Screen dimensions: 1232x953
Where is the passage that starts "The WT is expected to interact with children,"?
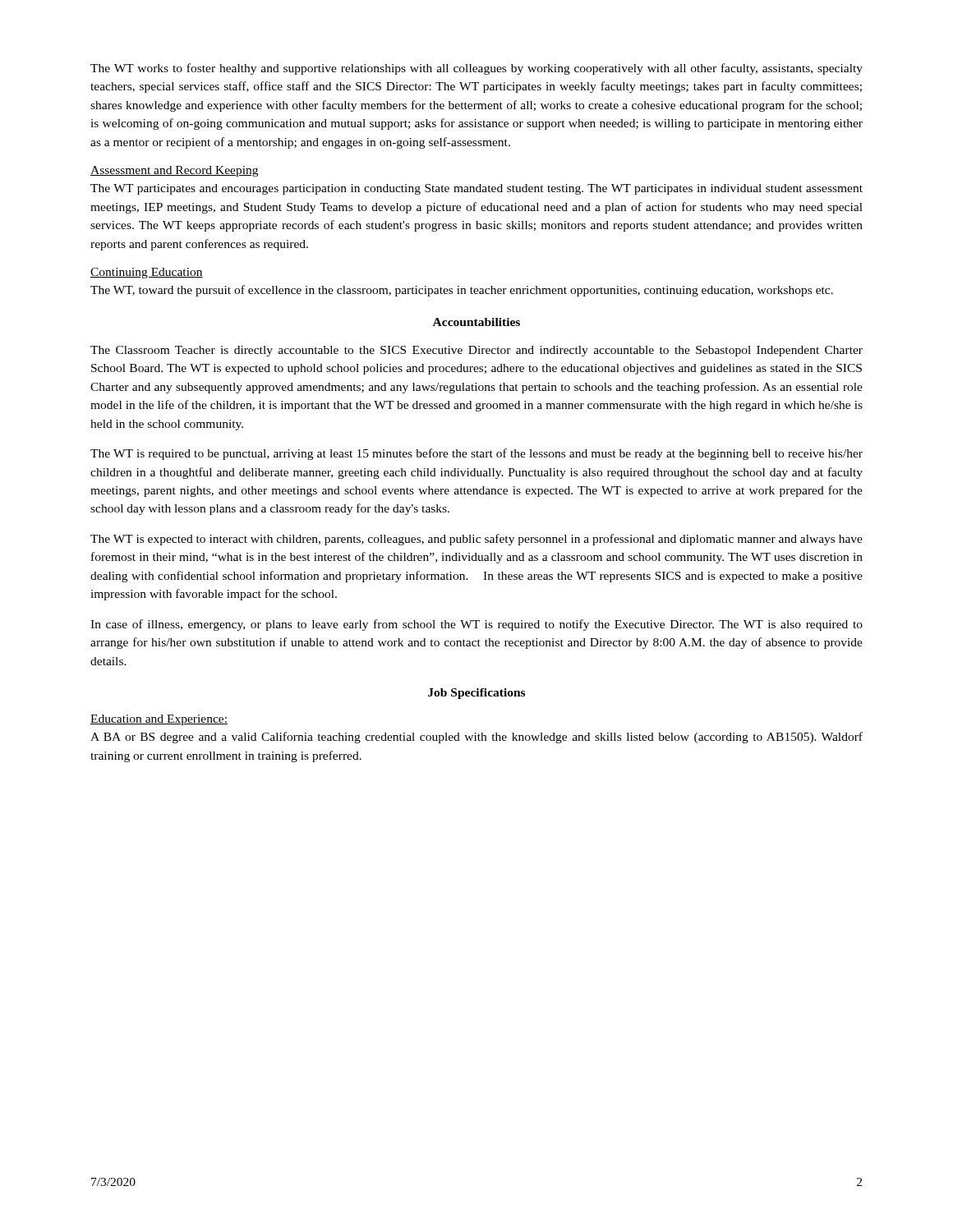pos(476,566)
